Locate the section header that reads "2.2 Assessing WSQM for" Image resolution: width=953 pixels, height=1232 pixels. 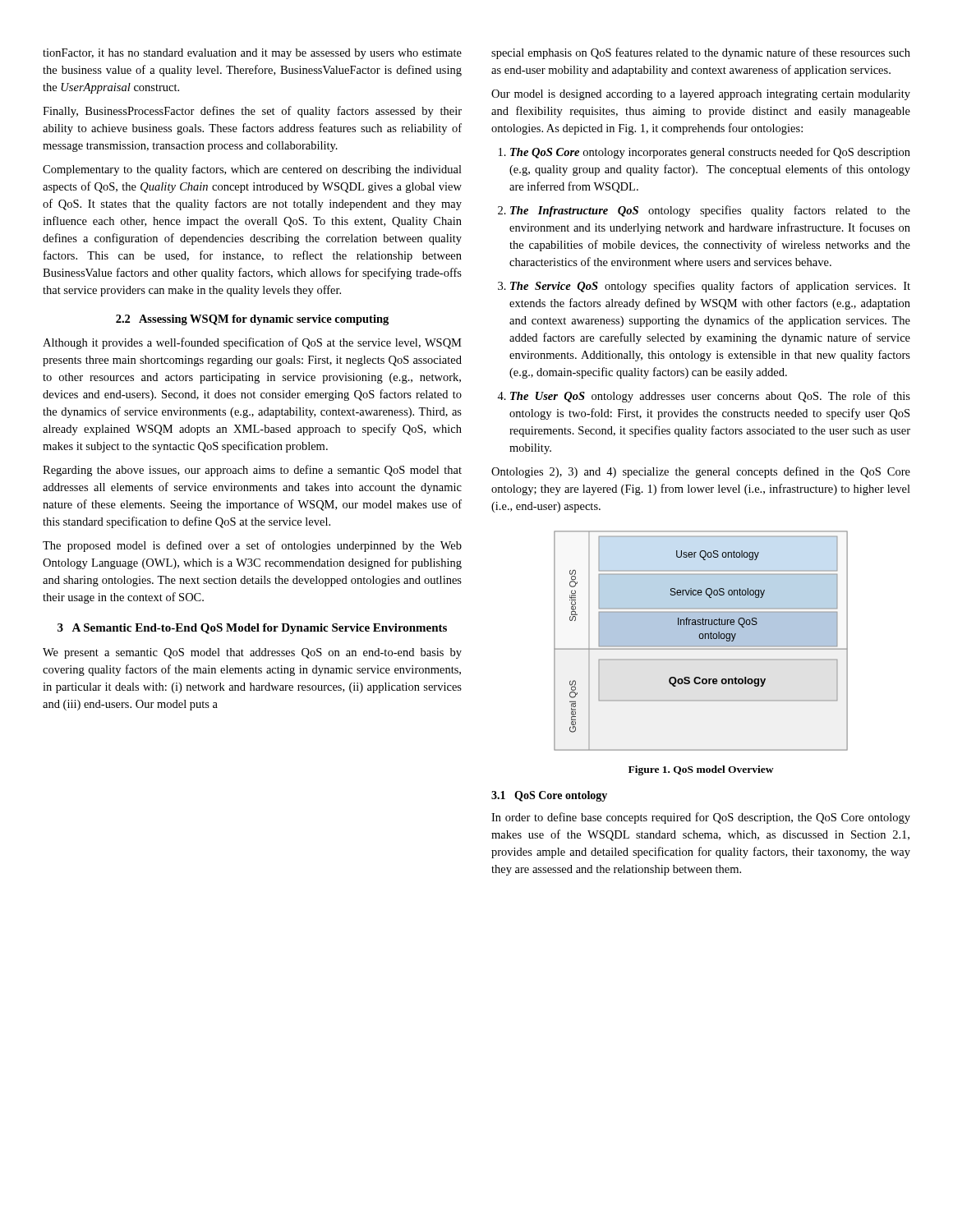(252, 319)
